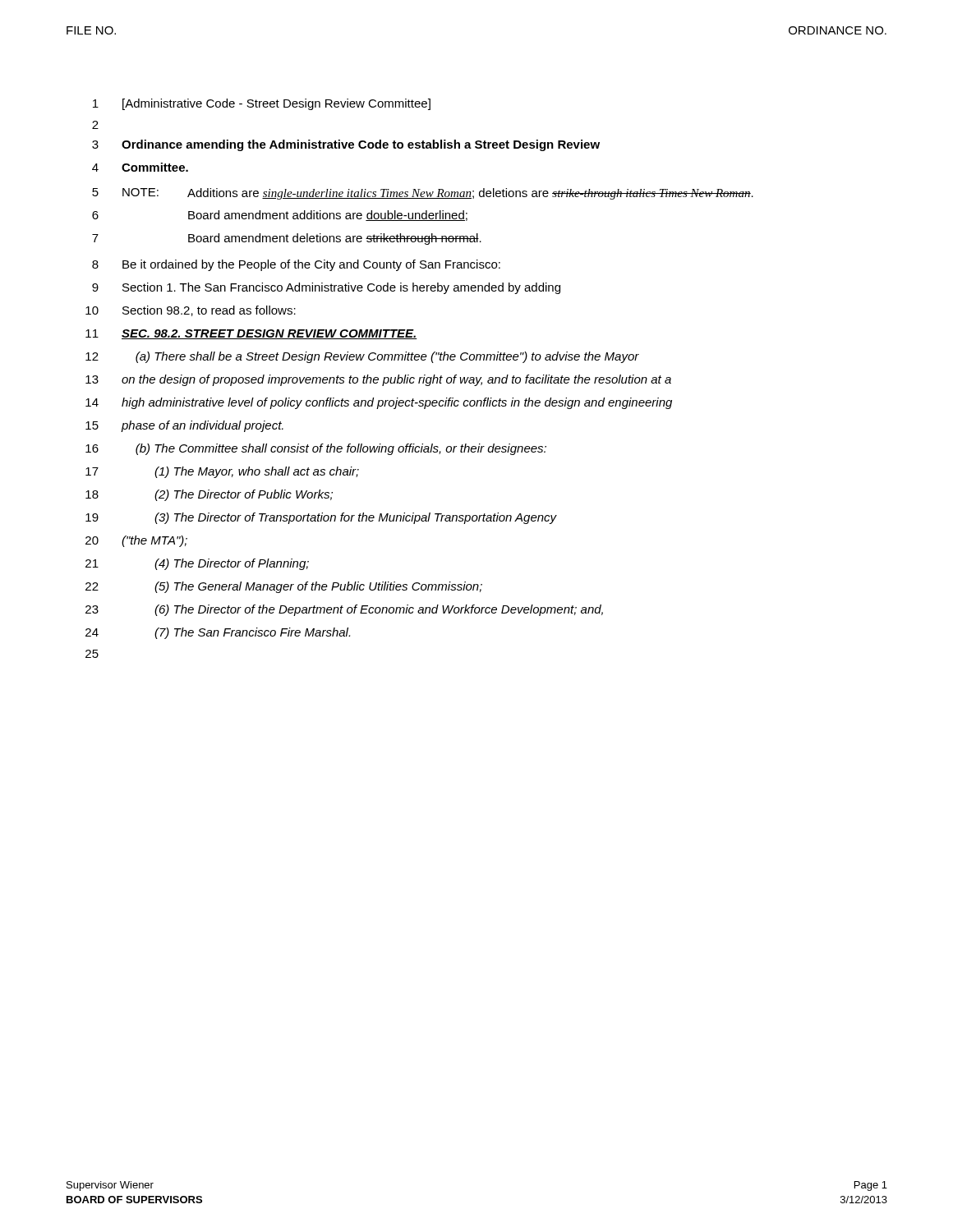
Task: Point to the passage starting "15 phase of an"
Action: (184, 426)
